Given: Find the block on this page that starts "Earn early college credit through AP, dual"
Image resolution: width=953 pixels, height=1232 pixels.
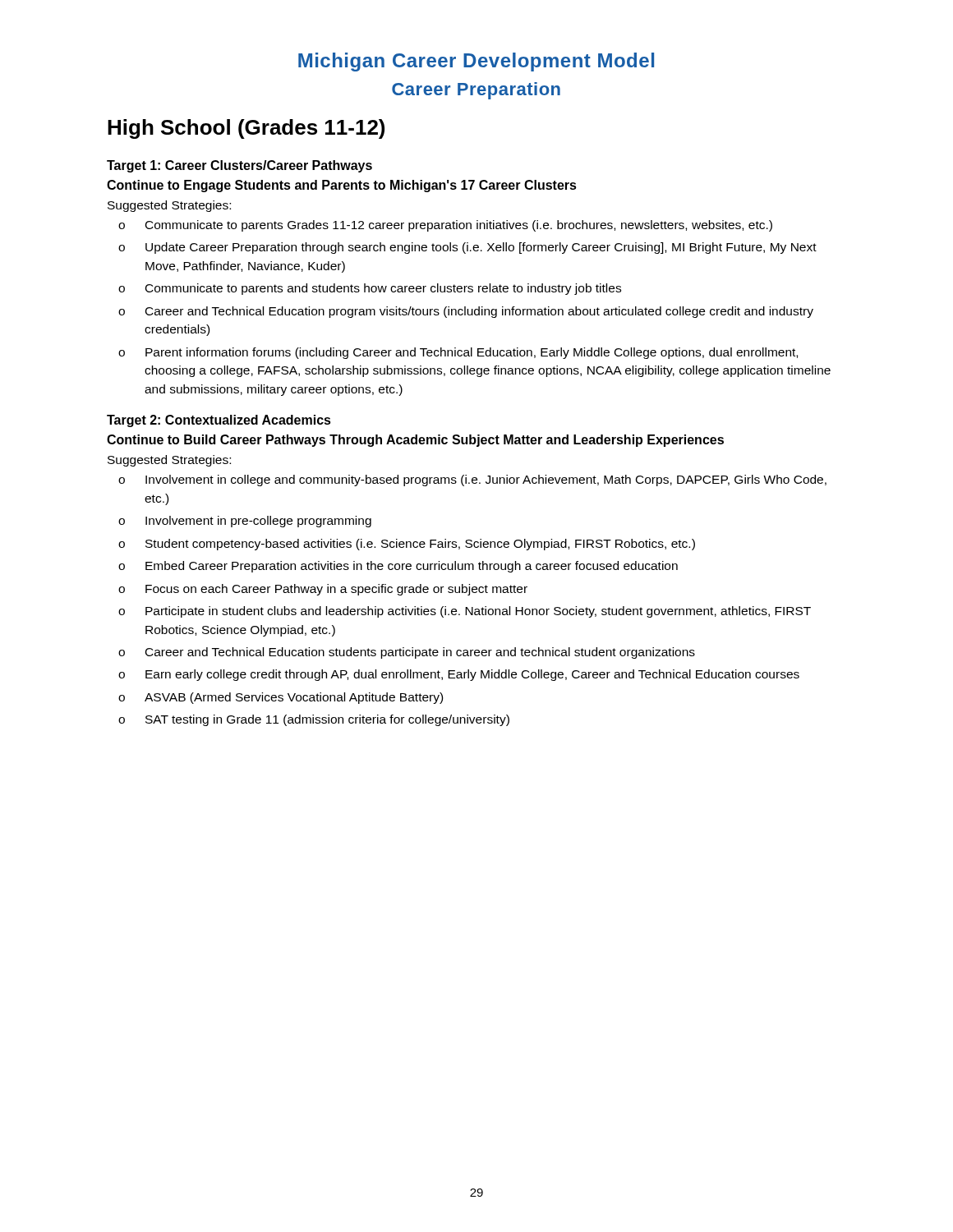Looking at the screenshot, I should coord(472,674).
